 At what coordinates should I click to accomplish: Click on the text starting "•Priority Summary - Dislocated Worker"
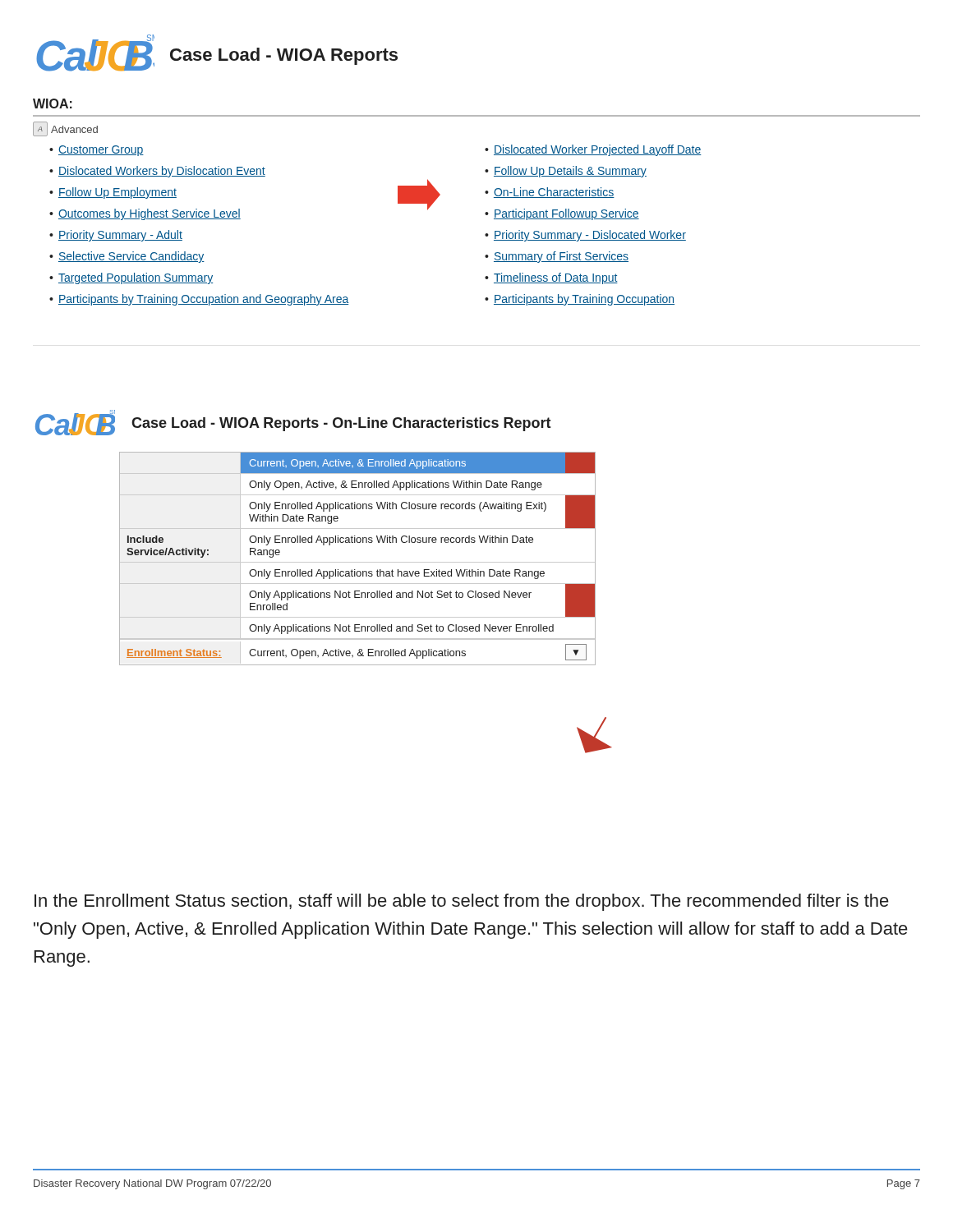585,235
